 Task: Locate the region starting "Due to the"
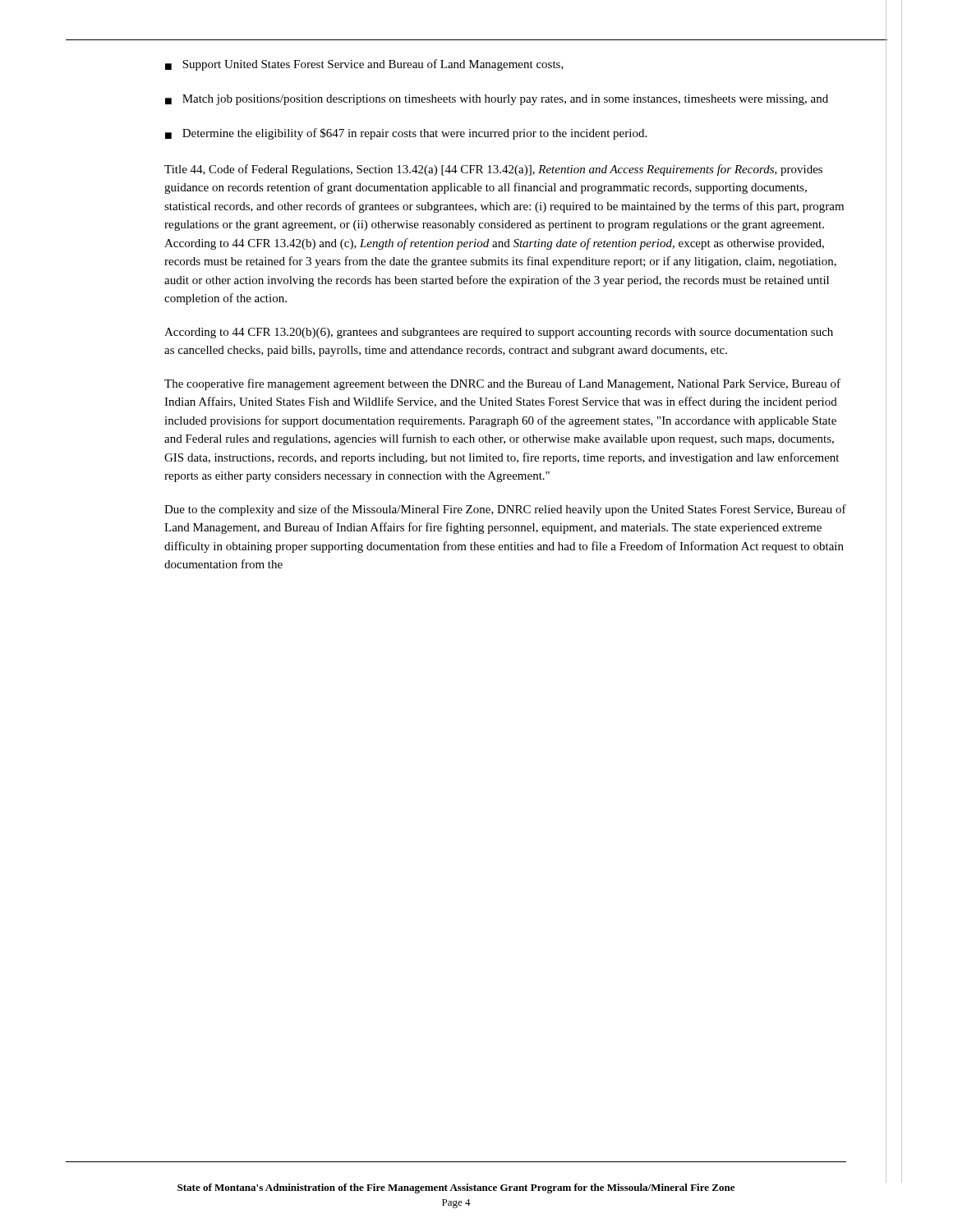click(x=505, y=537)
